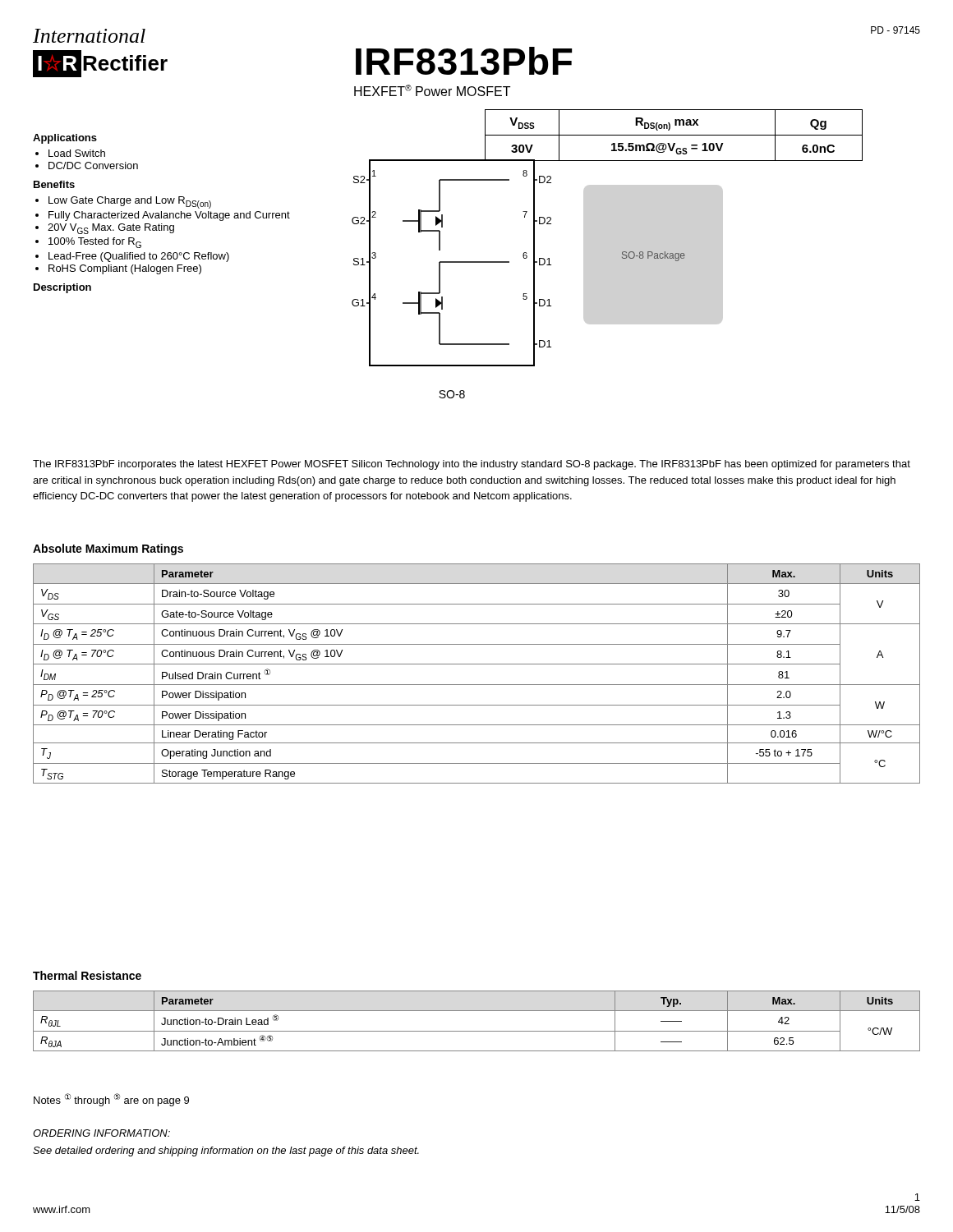Select the block starting "HEXFET® Power MOSFET"
953x1232 pixels.
click(x=432, y=91)
